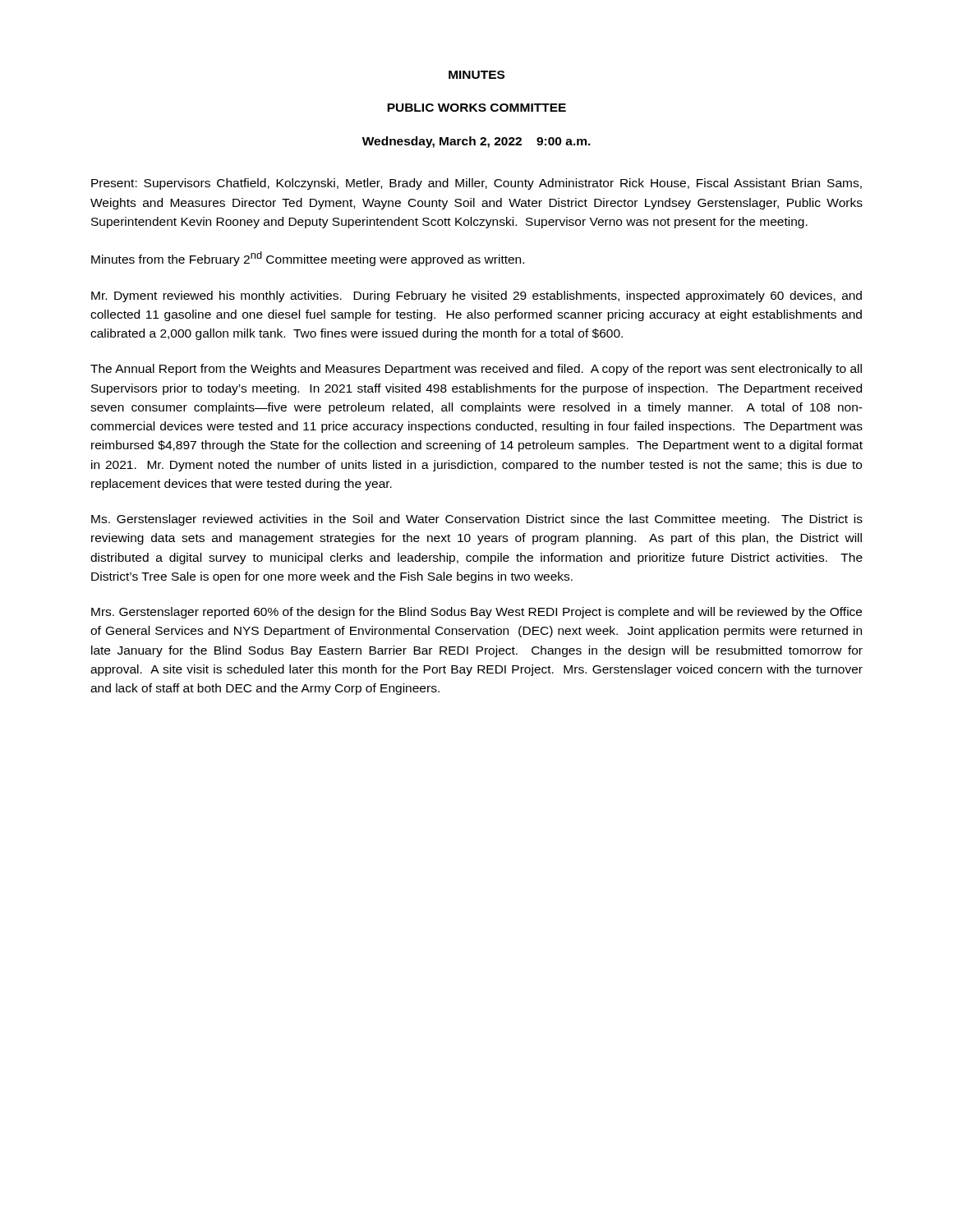Viewport: 953px width, 1232px height.
Task: Find the element starting "Minutes from the"
Action: point(308,258)
